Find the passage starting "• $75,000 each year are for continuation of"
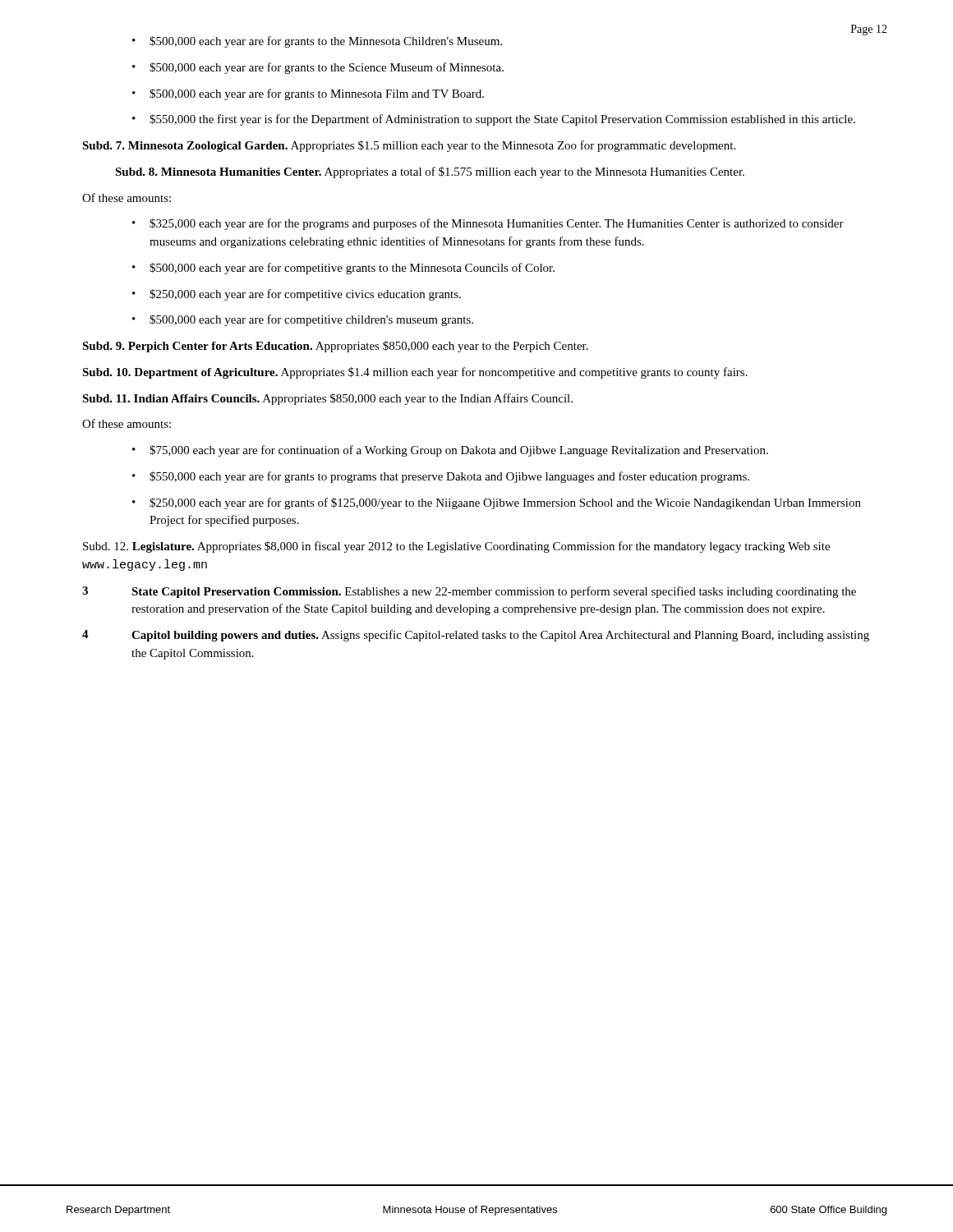953x1232 pixels. [509, 451]
